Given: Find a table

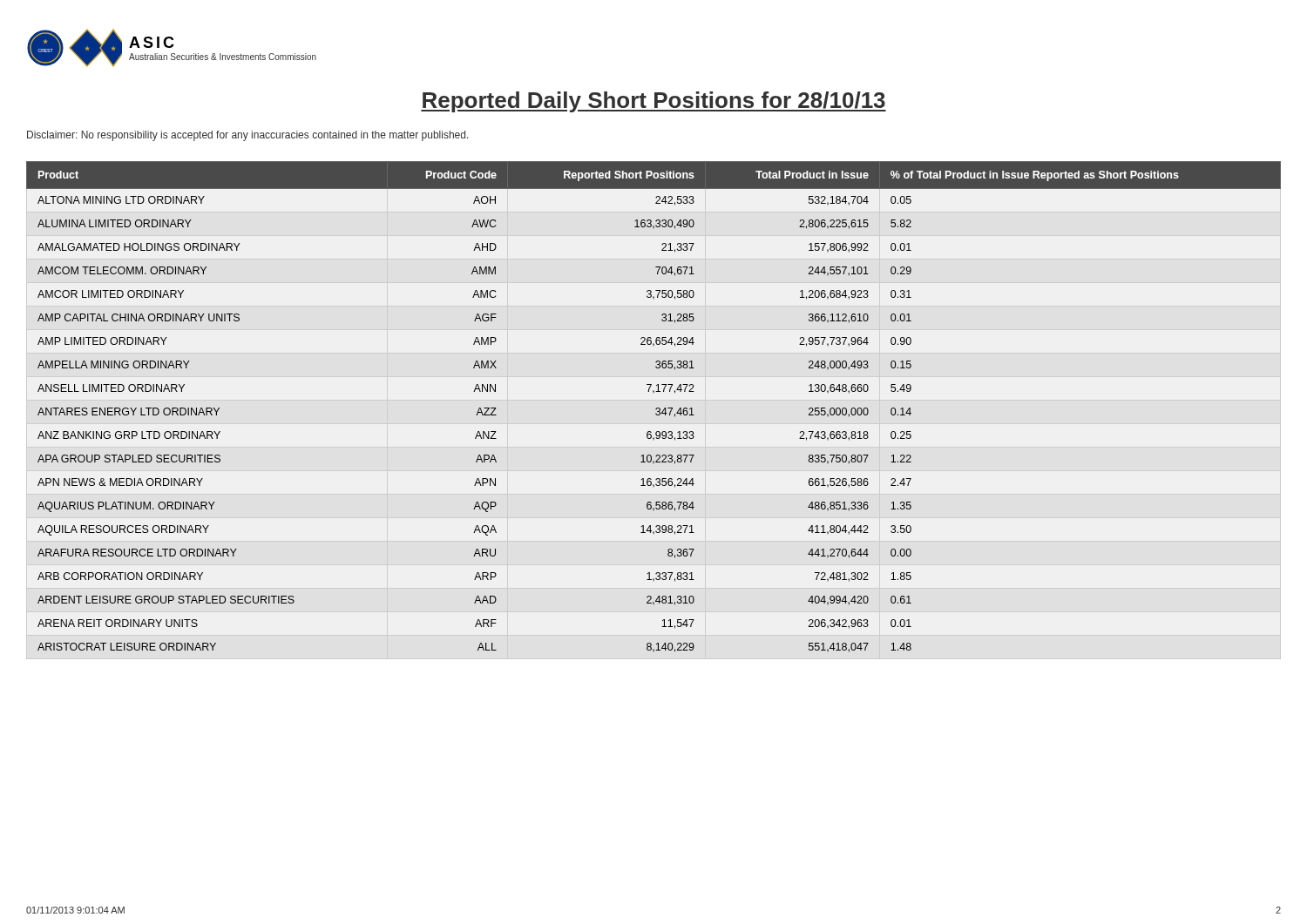Looking at the screenshot, I should (654, 410).
